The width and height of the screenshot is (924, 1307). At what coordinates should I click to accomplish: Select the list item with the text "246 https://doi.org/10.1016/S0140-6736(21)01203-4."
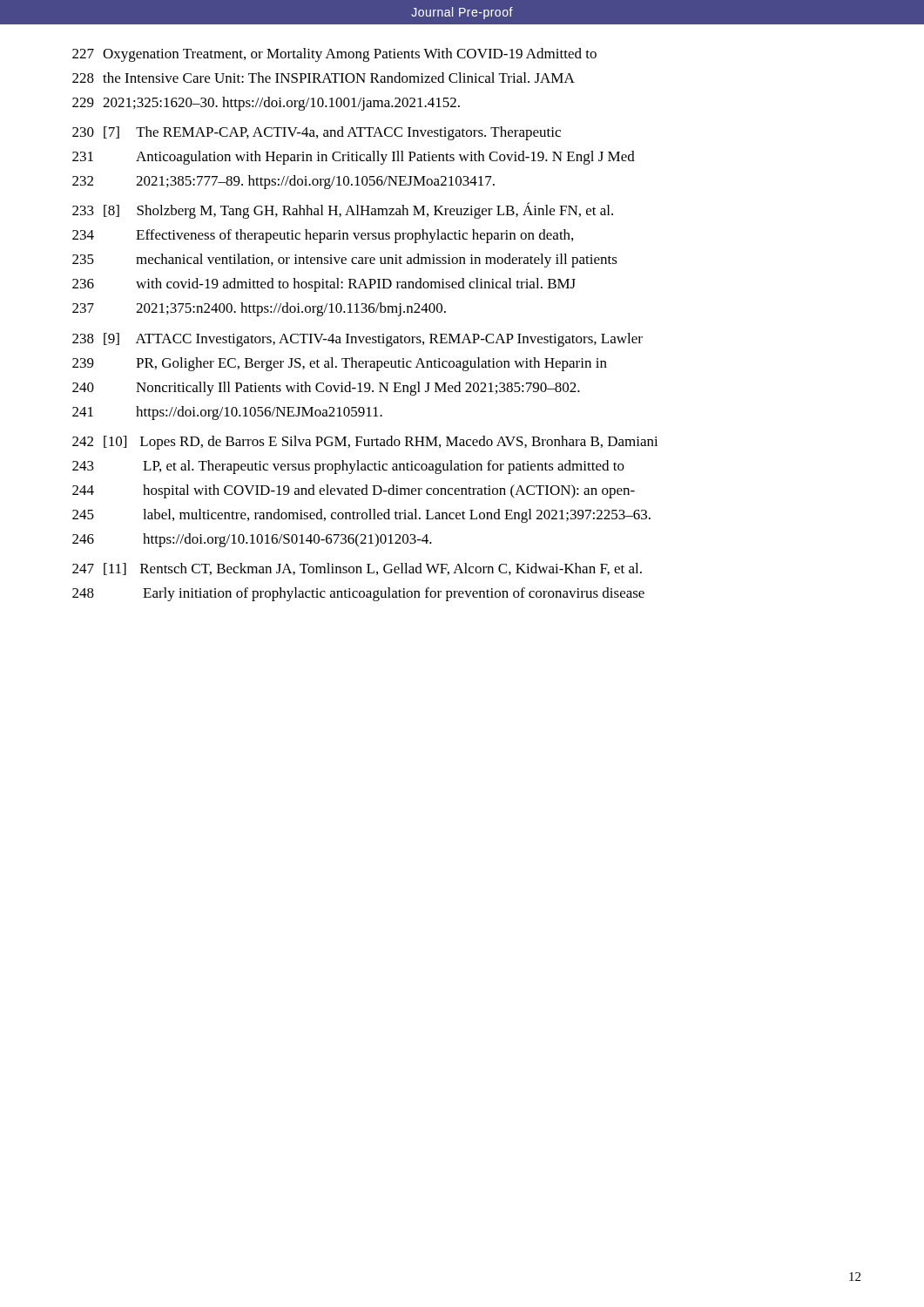[252, 540]
